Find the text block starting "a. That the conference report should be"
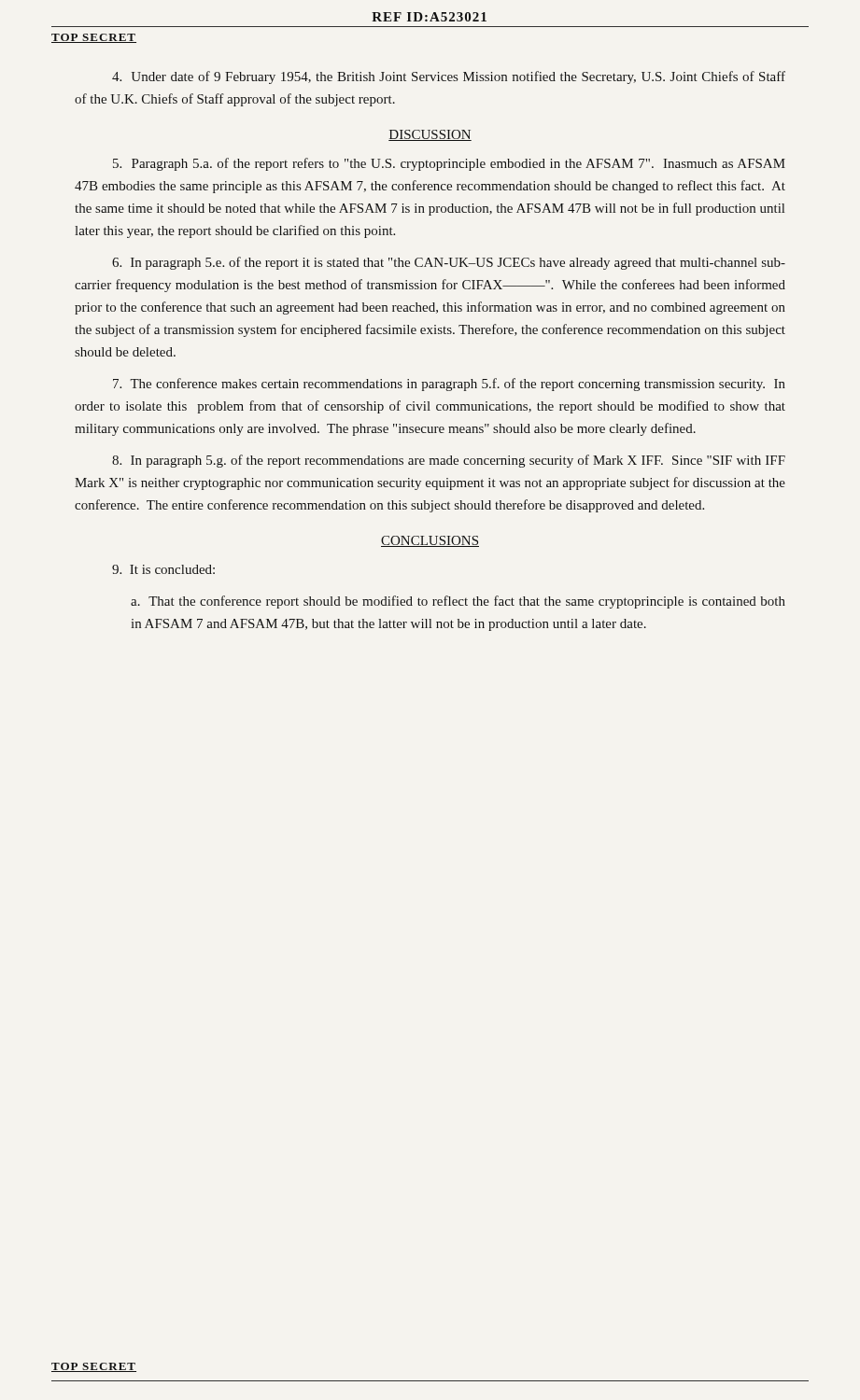 (x=458, y=612)
